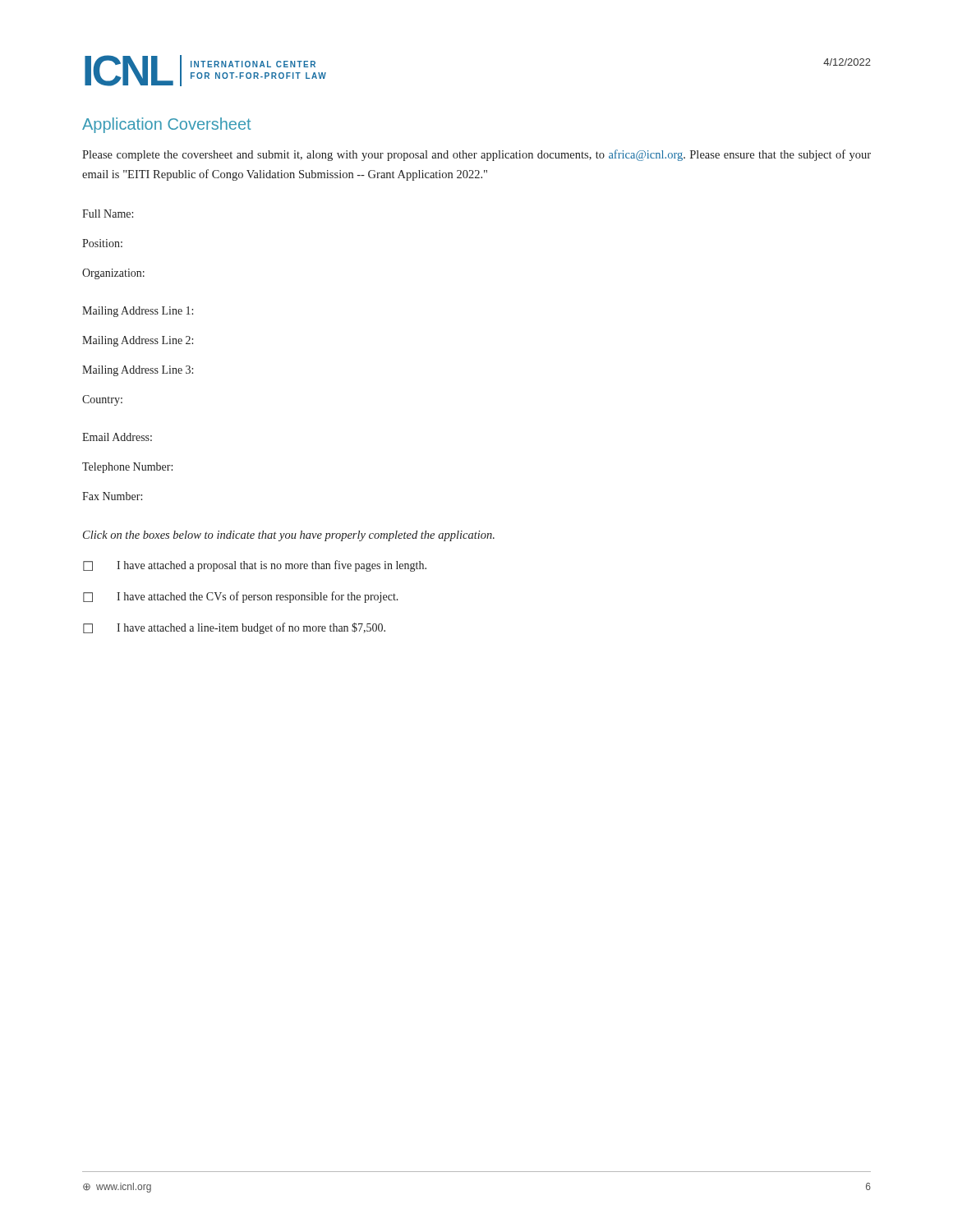This screenshot has width=953, height=1232.
Task: Where does it say "Mailing Address Line 3:"?
Action: click(x=138, y=370)
